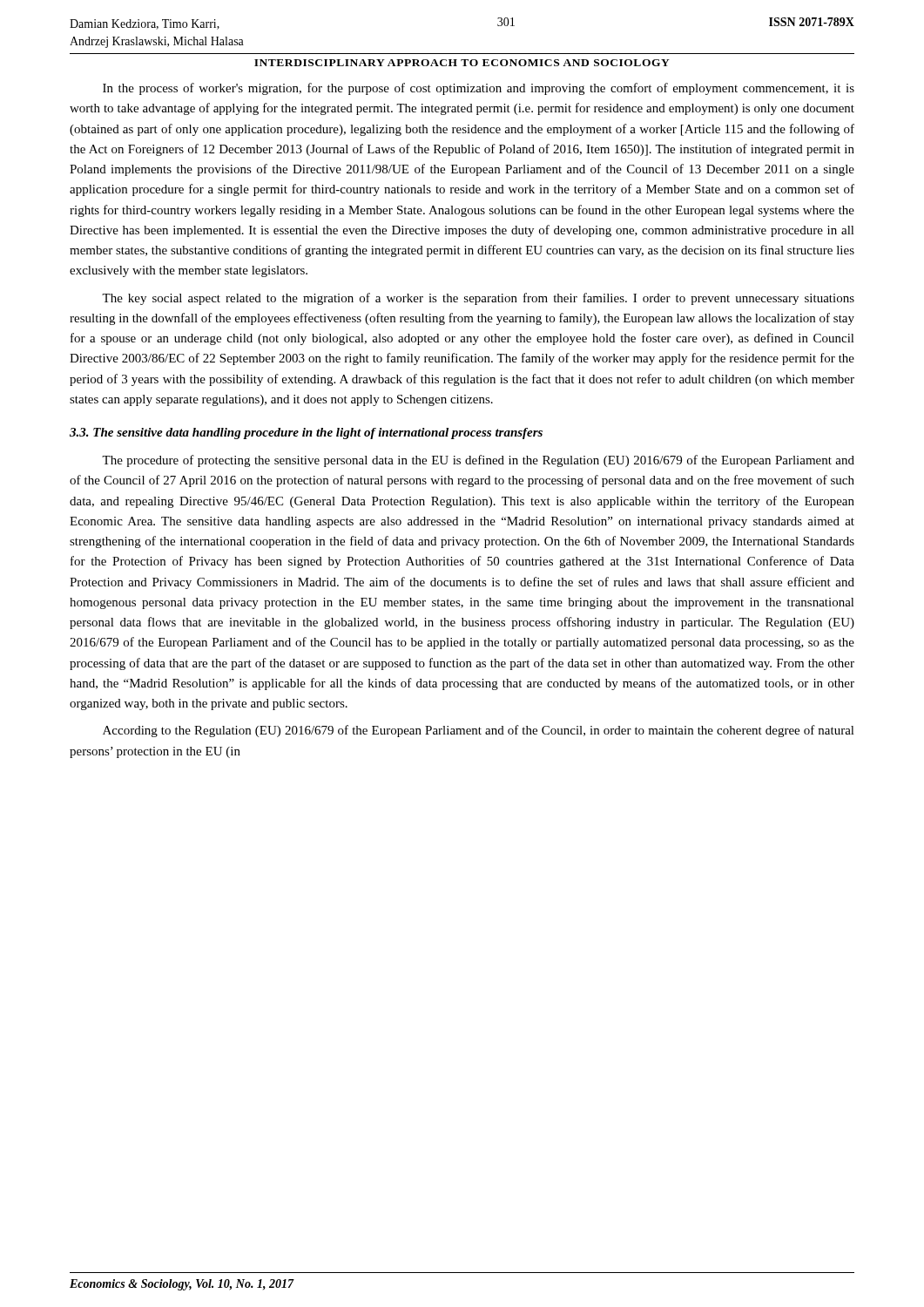Point to the block beginning "In the process of worker's migration, for the"
Viewport: 924px width, 1307px height.
[x=462, y=180]
